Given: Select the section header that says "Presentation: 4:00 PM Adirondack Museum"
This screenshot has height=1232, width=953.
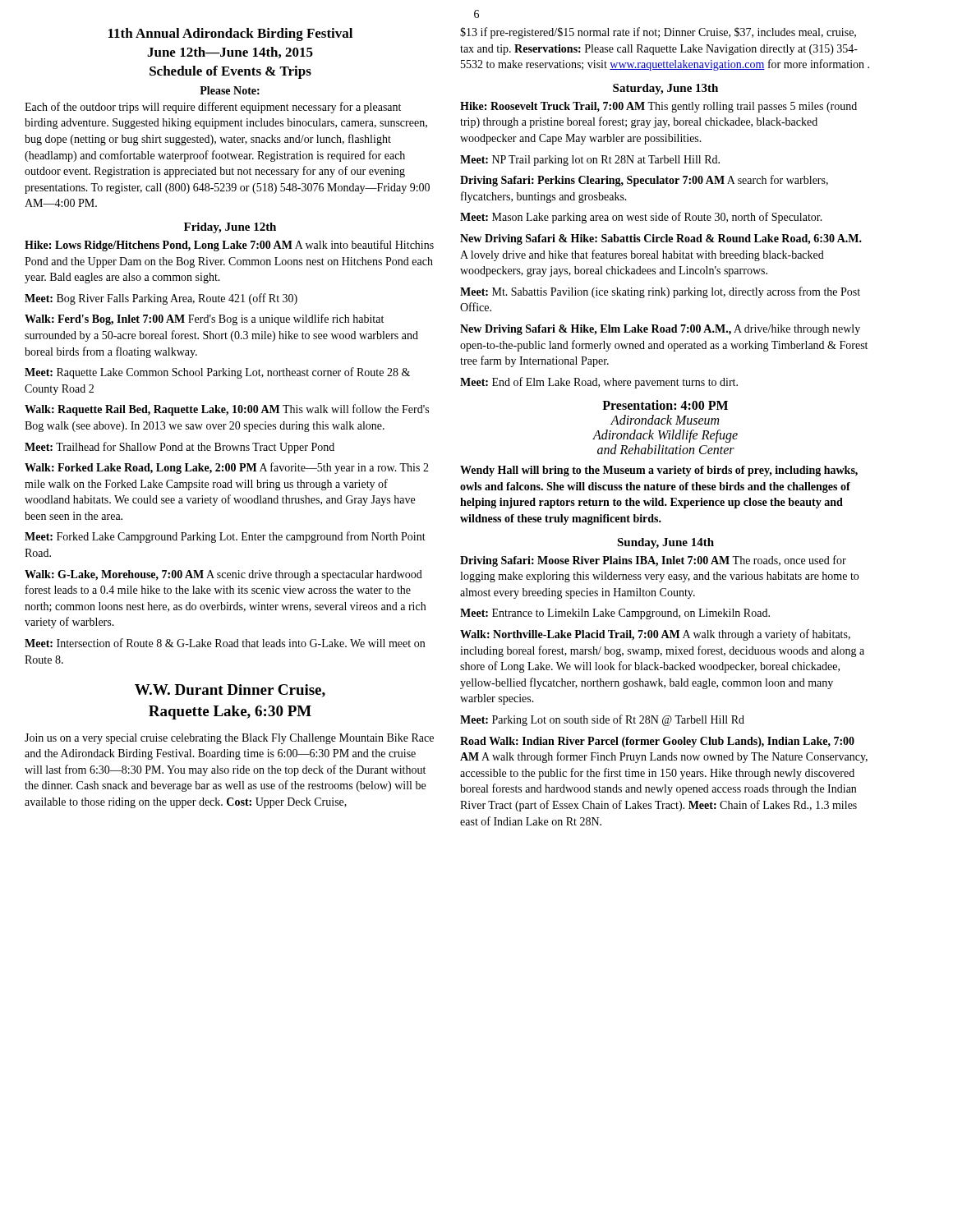Looking at the screenshot, I should click(665, 428).
